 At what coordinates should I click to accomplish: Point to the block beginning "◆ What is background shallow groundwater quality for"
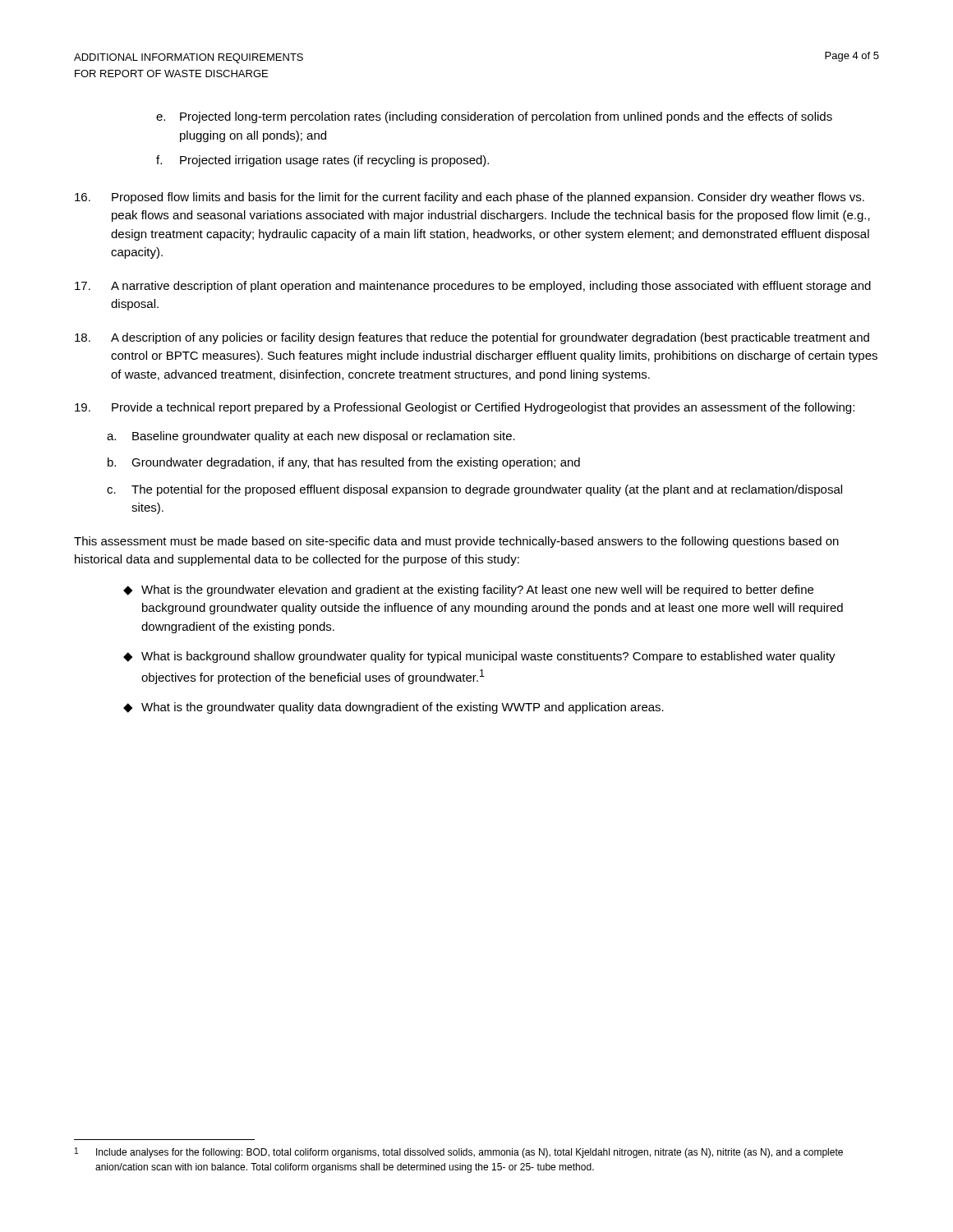(x=501, y=667)
